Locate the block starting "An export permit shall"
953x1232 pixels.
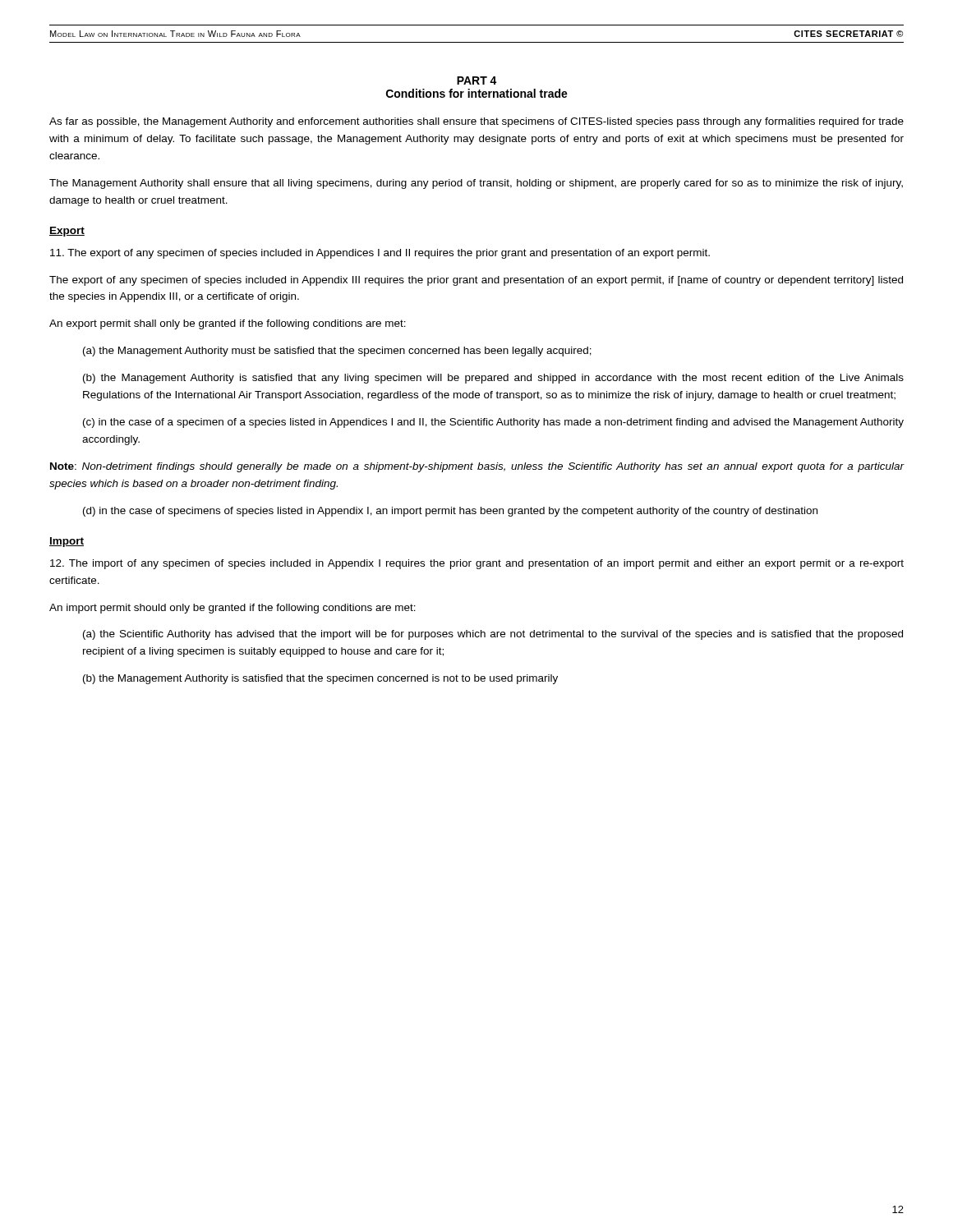[x=228, y=324]
